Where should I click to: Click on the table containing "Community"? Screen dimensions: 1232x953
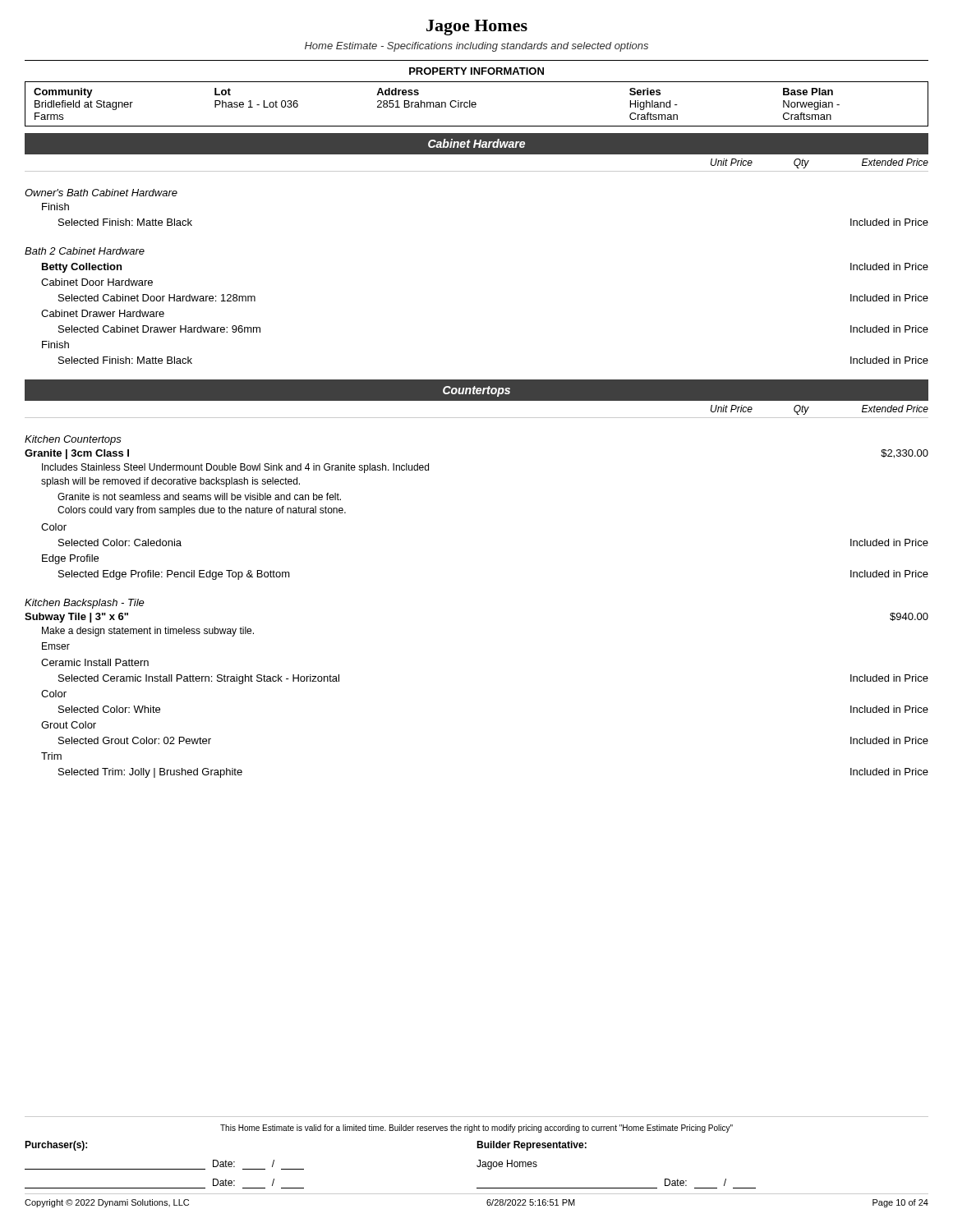476,104
